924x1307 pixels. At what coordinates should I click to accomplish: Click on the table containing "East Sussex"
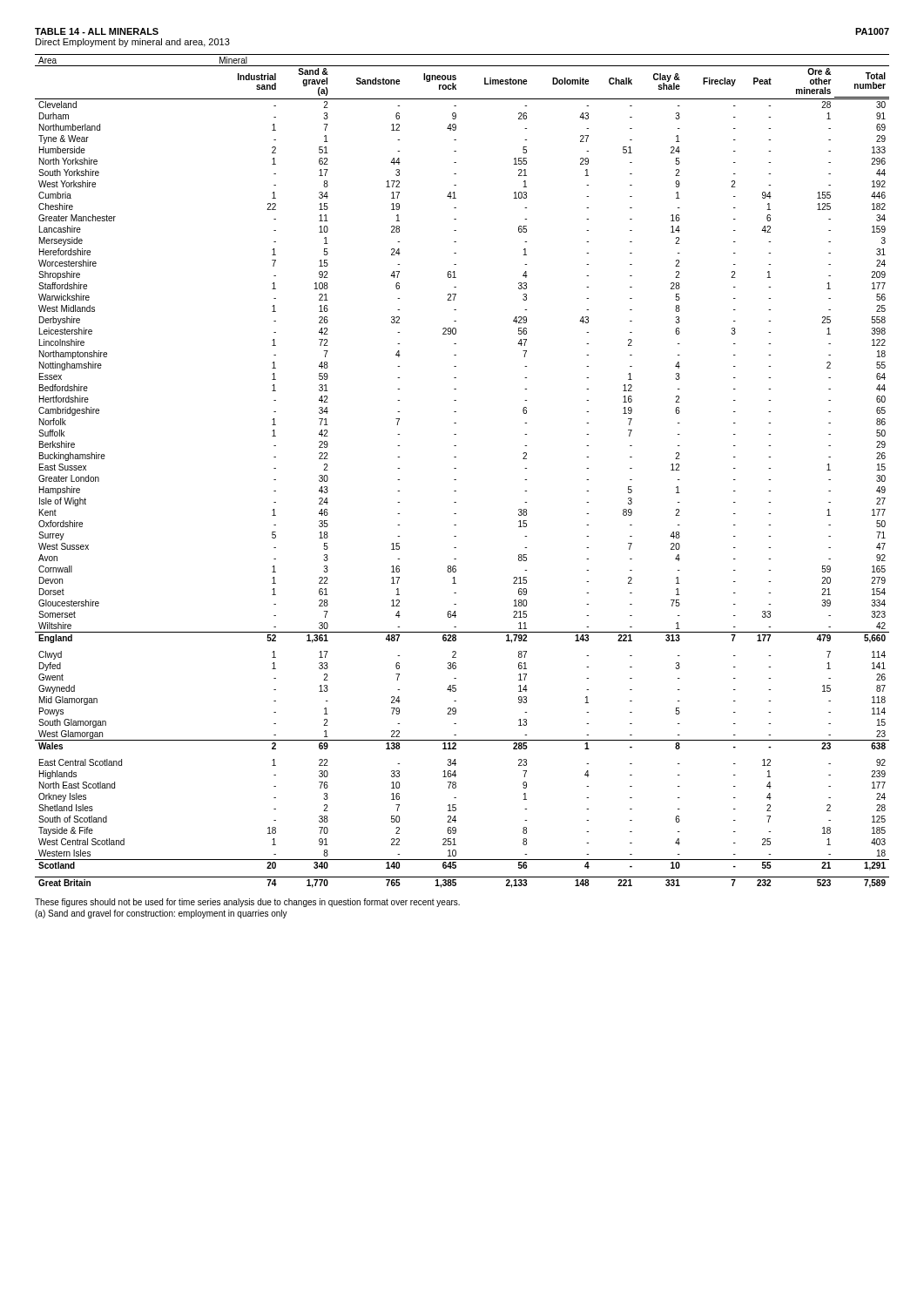pyautogui.click(x=462, y=471)
